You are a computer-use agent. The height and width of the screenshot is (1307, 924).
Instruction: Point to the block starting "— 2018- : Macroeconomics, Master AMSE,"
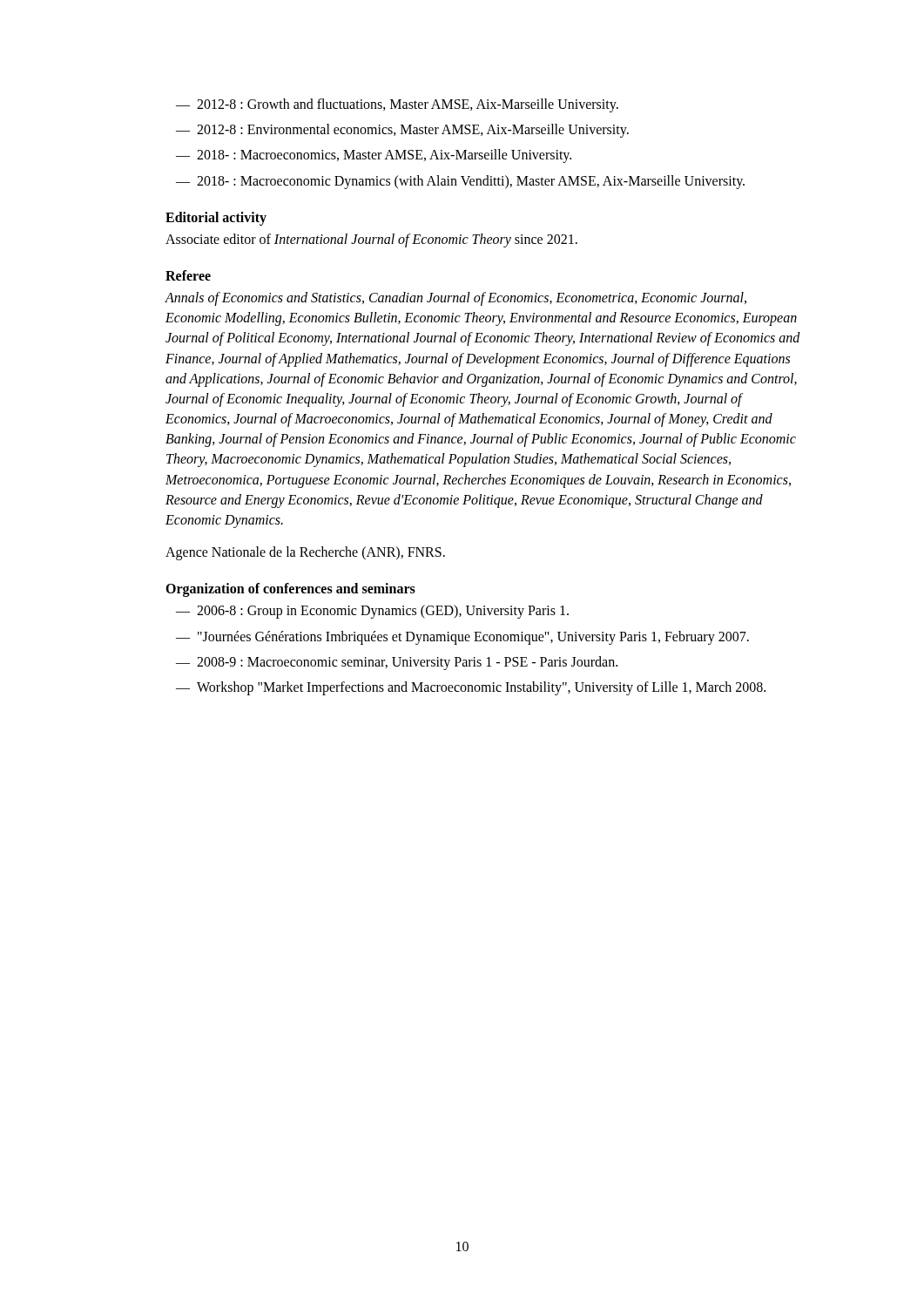(x=484, y=155)
